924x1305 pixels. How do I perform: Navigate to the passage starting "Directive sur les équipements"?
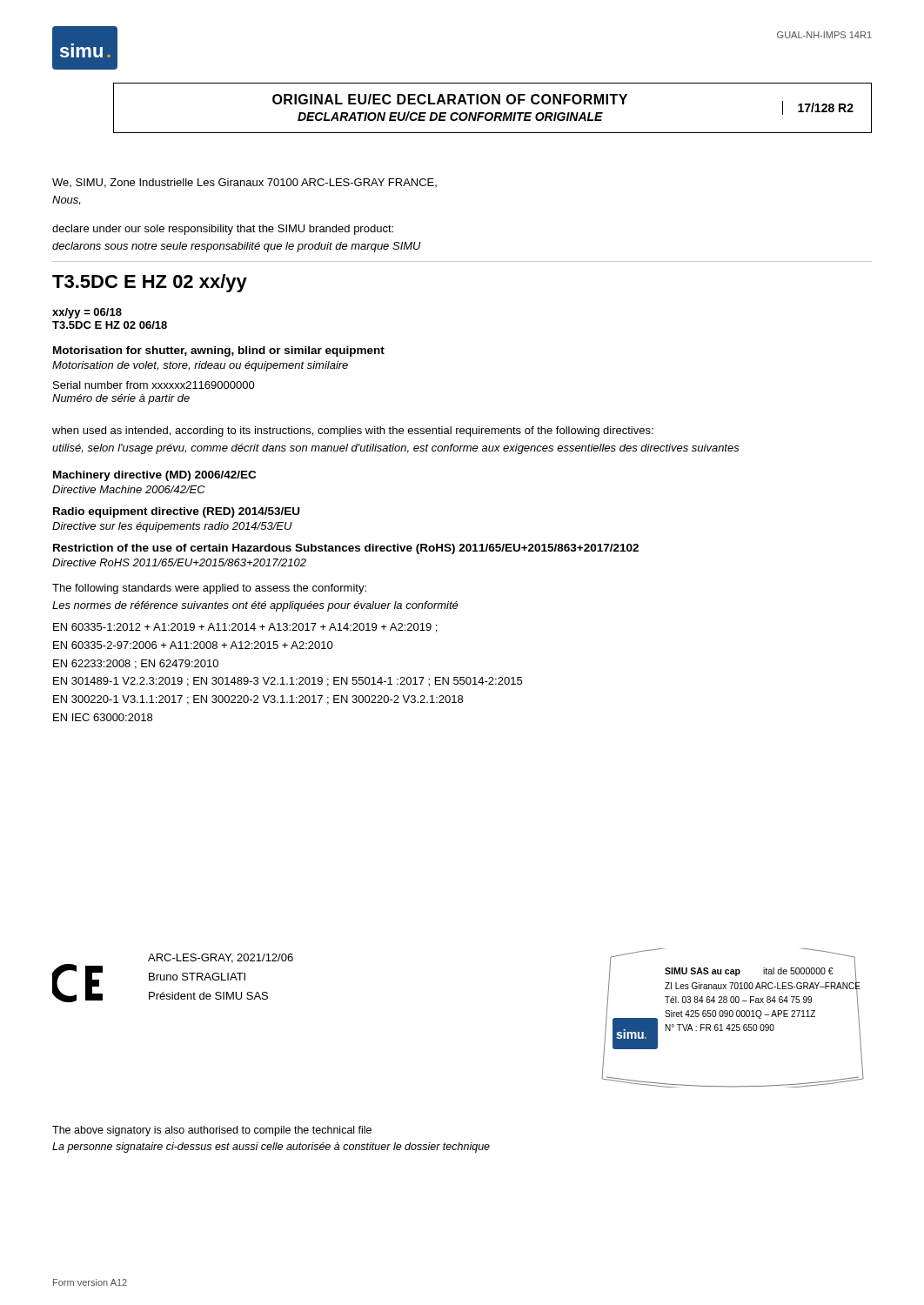click(172, 526)
